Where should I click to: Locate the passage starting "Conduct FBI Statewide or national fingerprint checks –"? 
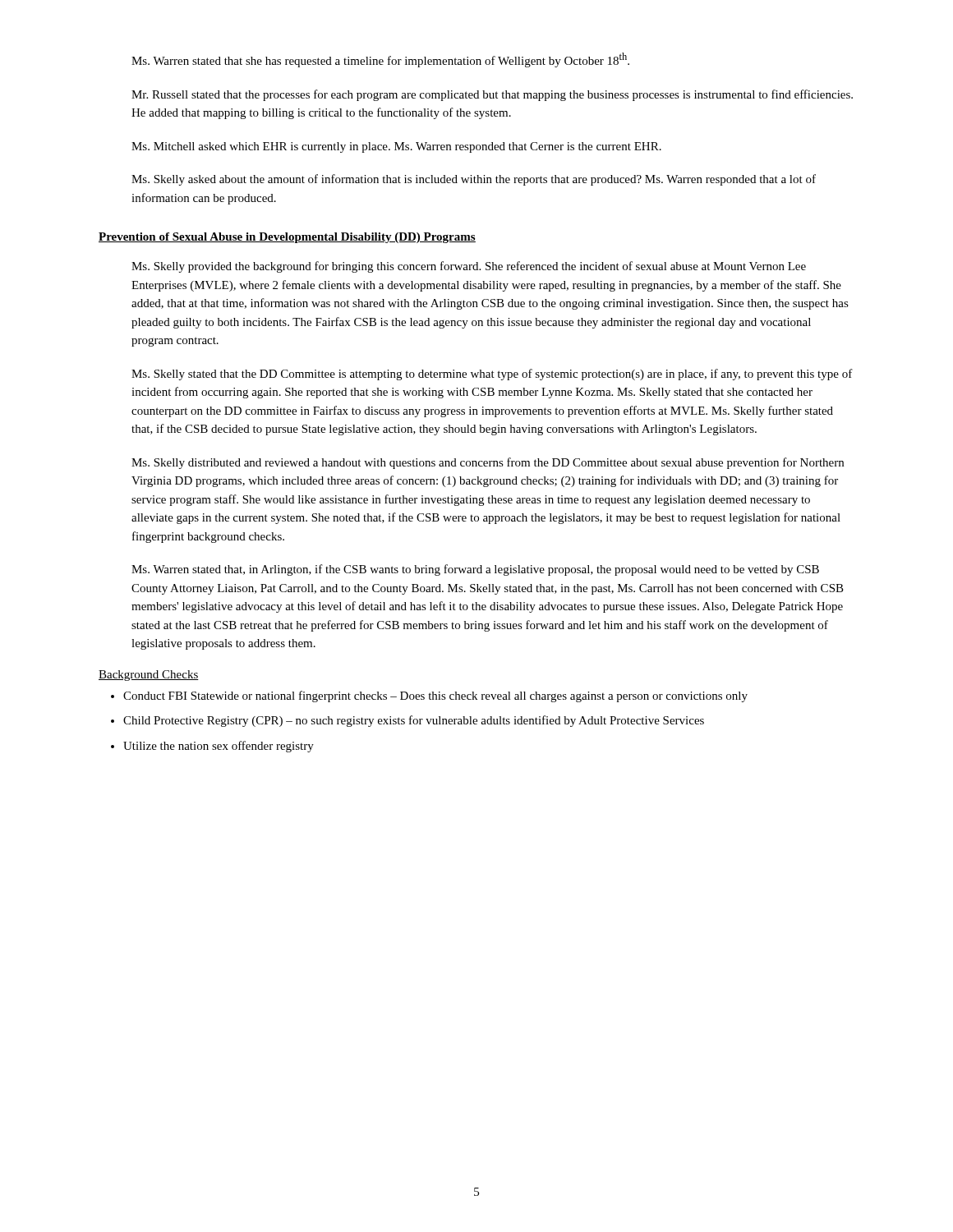489,695
